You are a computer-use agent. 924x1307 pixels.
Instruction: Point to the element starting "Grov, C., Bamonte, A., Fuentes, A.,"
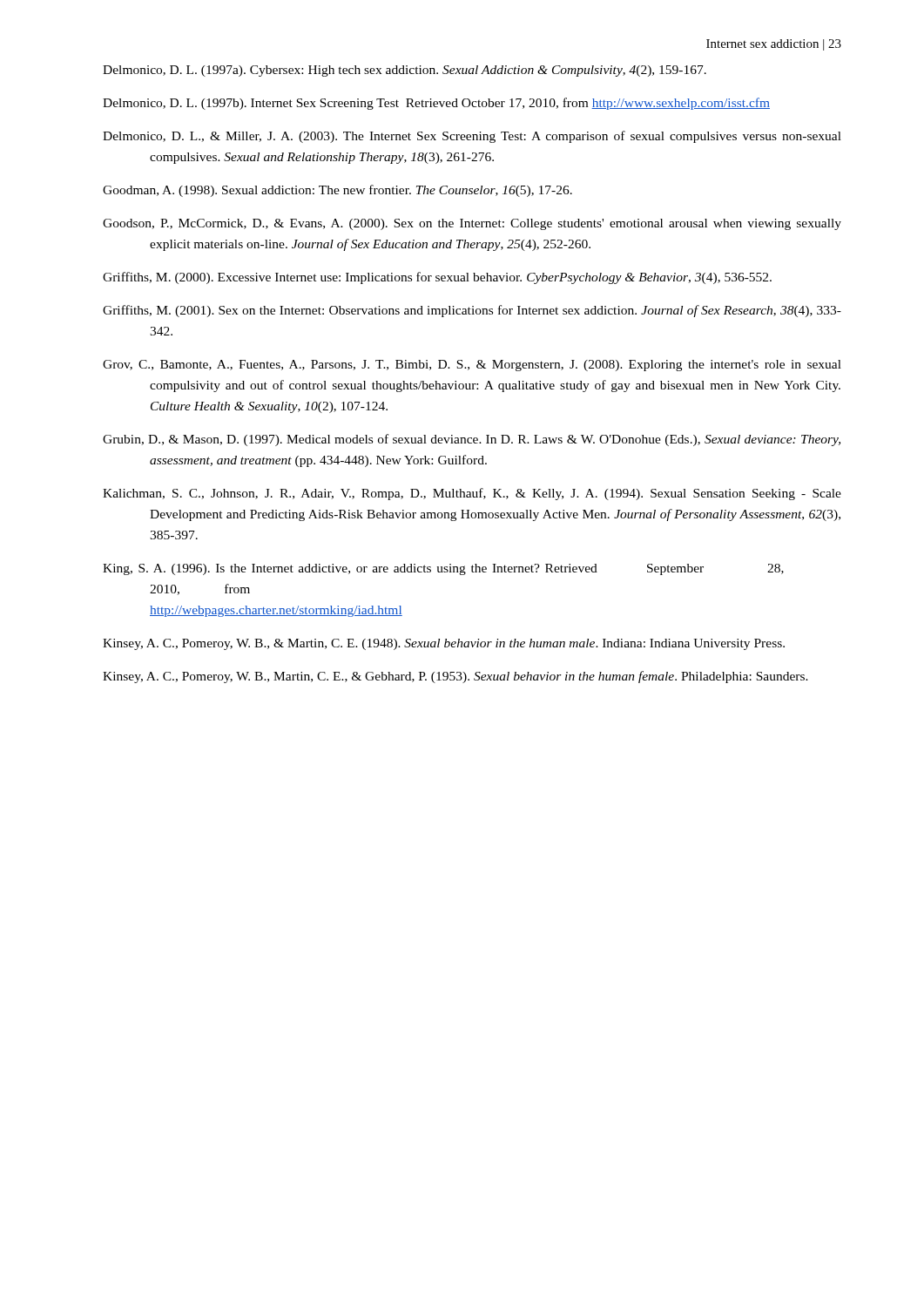tap(472, 385)
